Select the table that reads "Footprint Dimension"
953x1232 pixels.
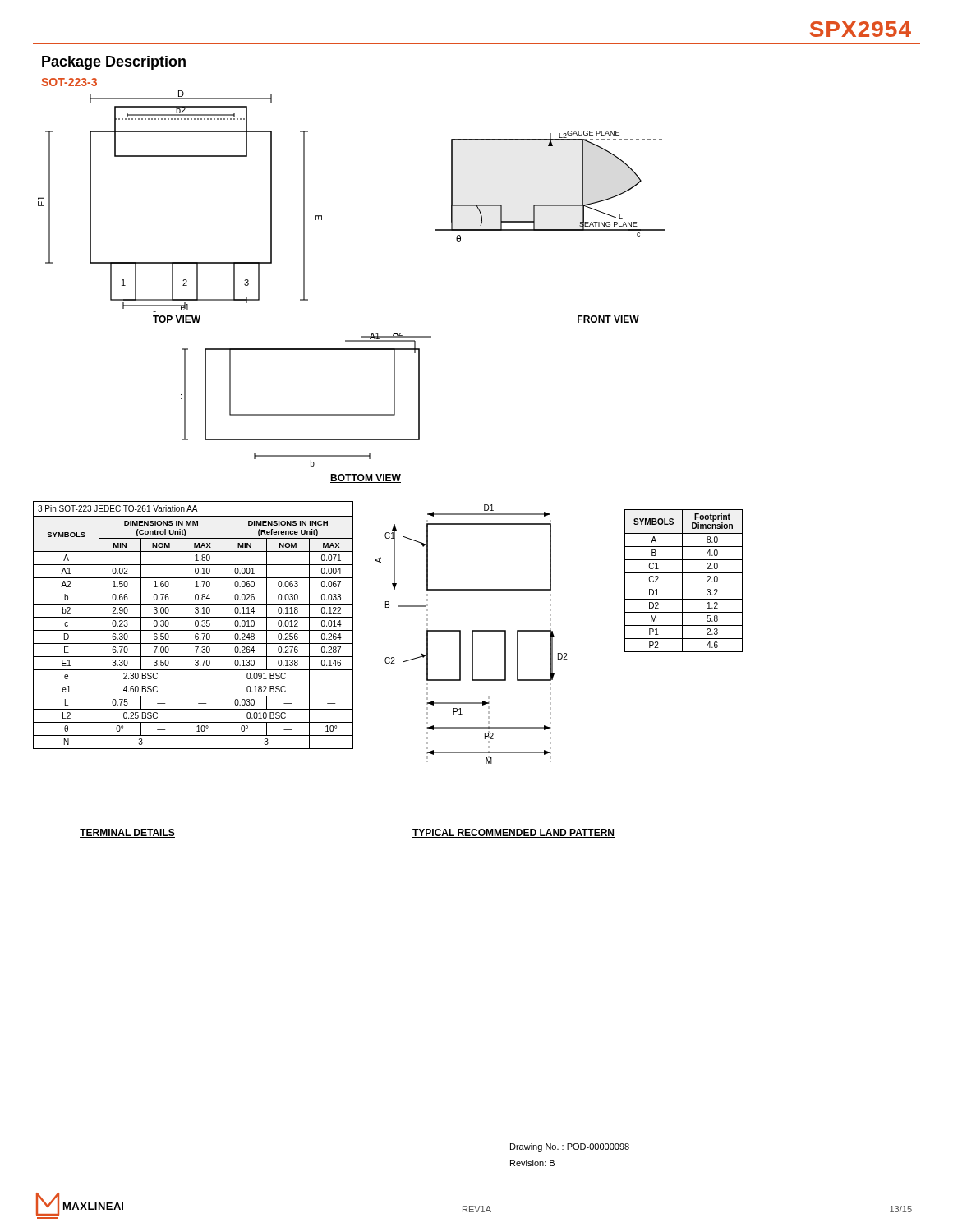pyautogui.click(x=707, y=581)
